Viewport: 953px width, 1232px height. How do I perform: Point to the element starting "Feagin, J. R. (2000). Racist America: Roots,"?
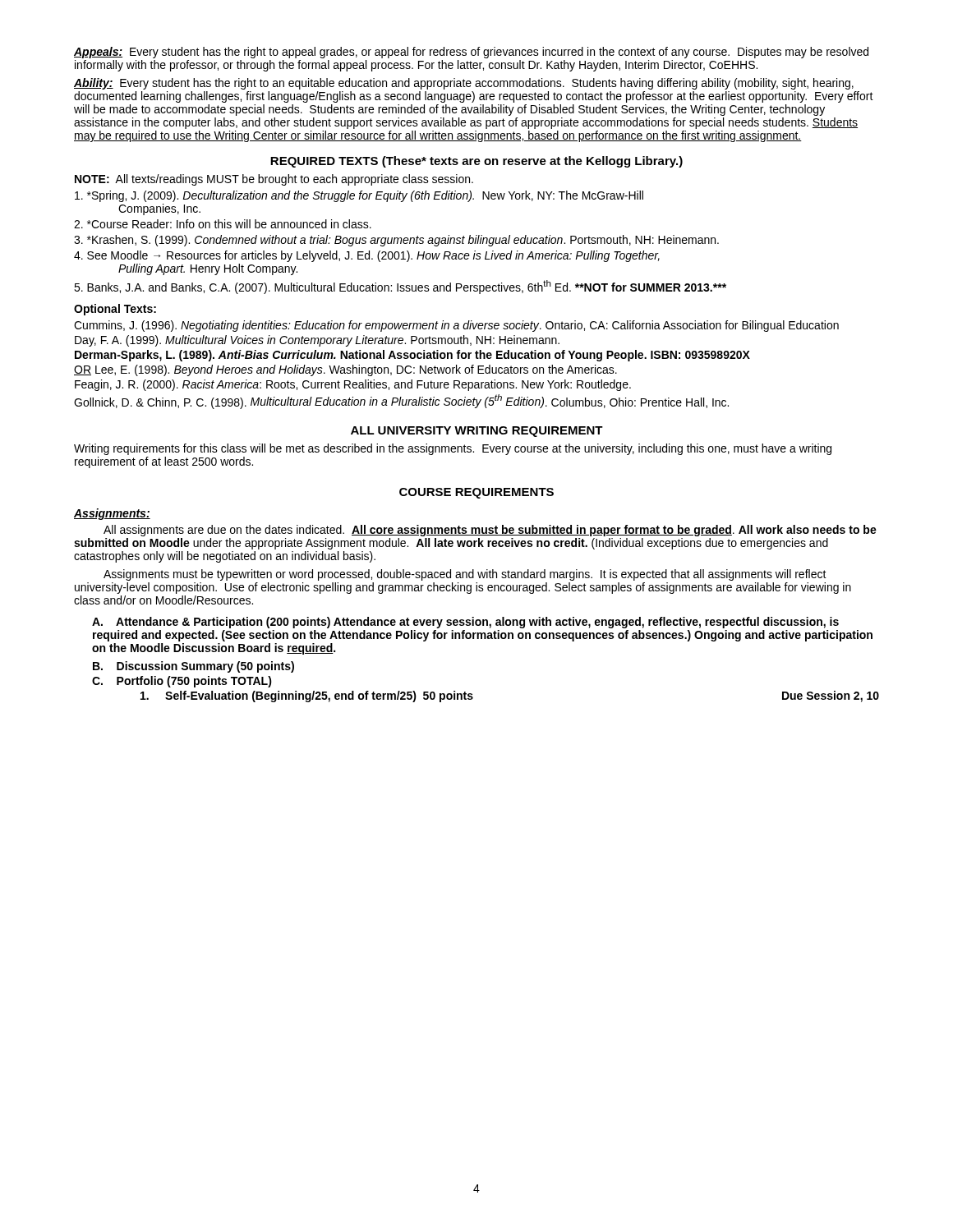353,384
